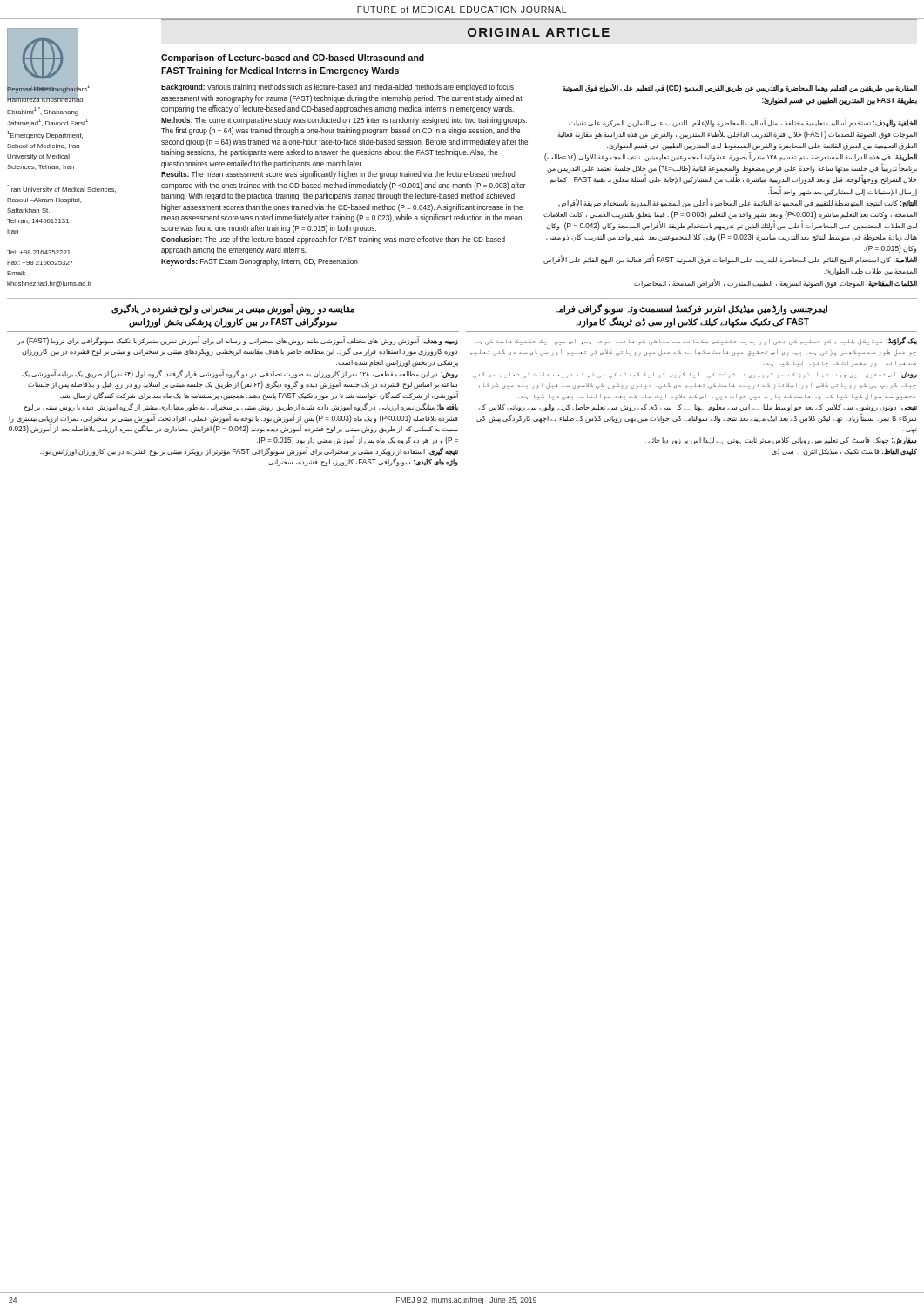Click on the section header that says "ایمرجنسی وارڈ میں میڈیکل انٹرنز"
This screenshot has height=1307, width=924.
[691, 315]
